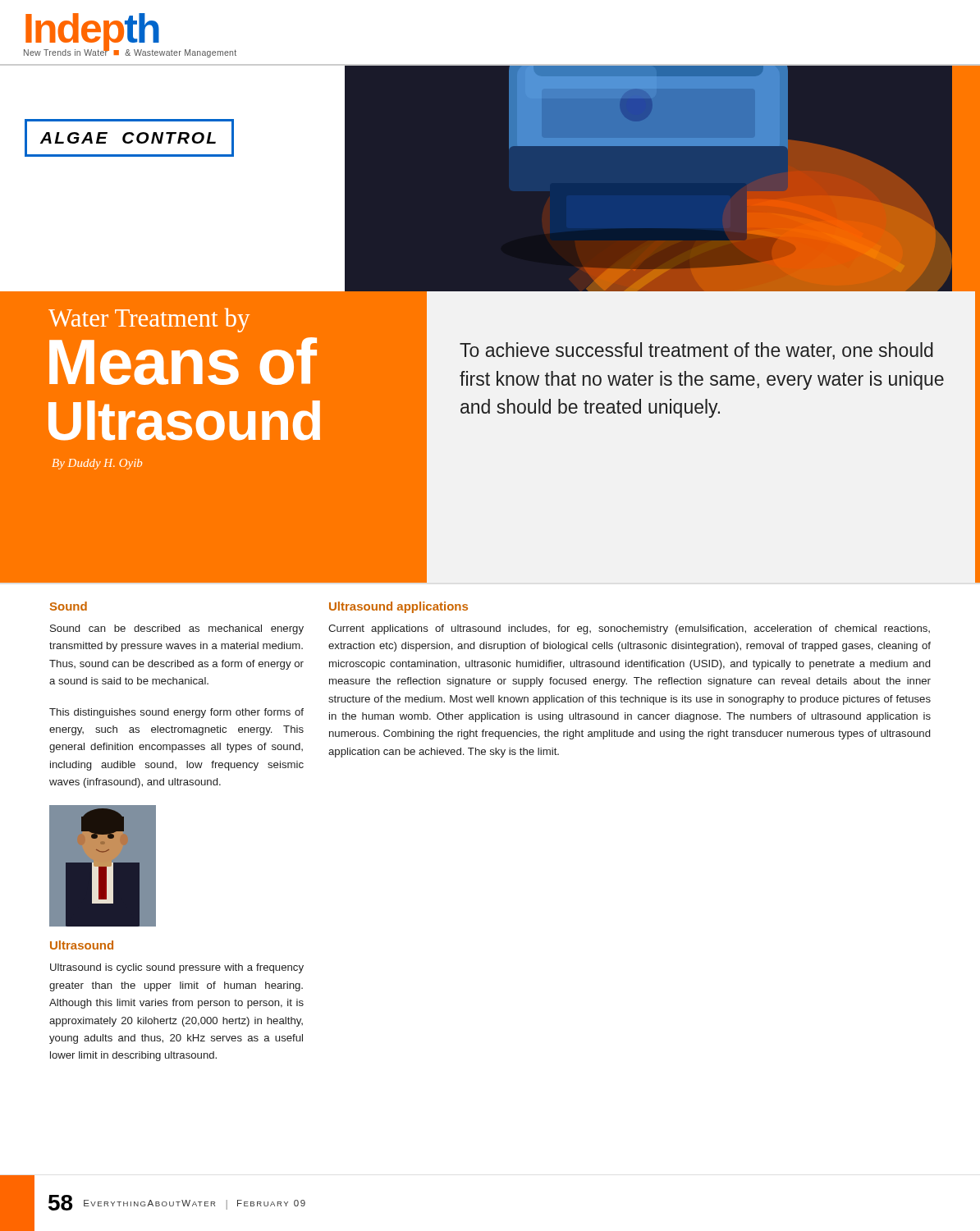Screen dimensions: 1231x980
Task: Locate the text block starting "To achieve successful treatment of"
Action: 702,379
